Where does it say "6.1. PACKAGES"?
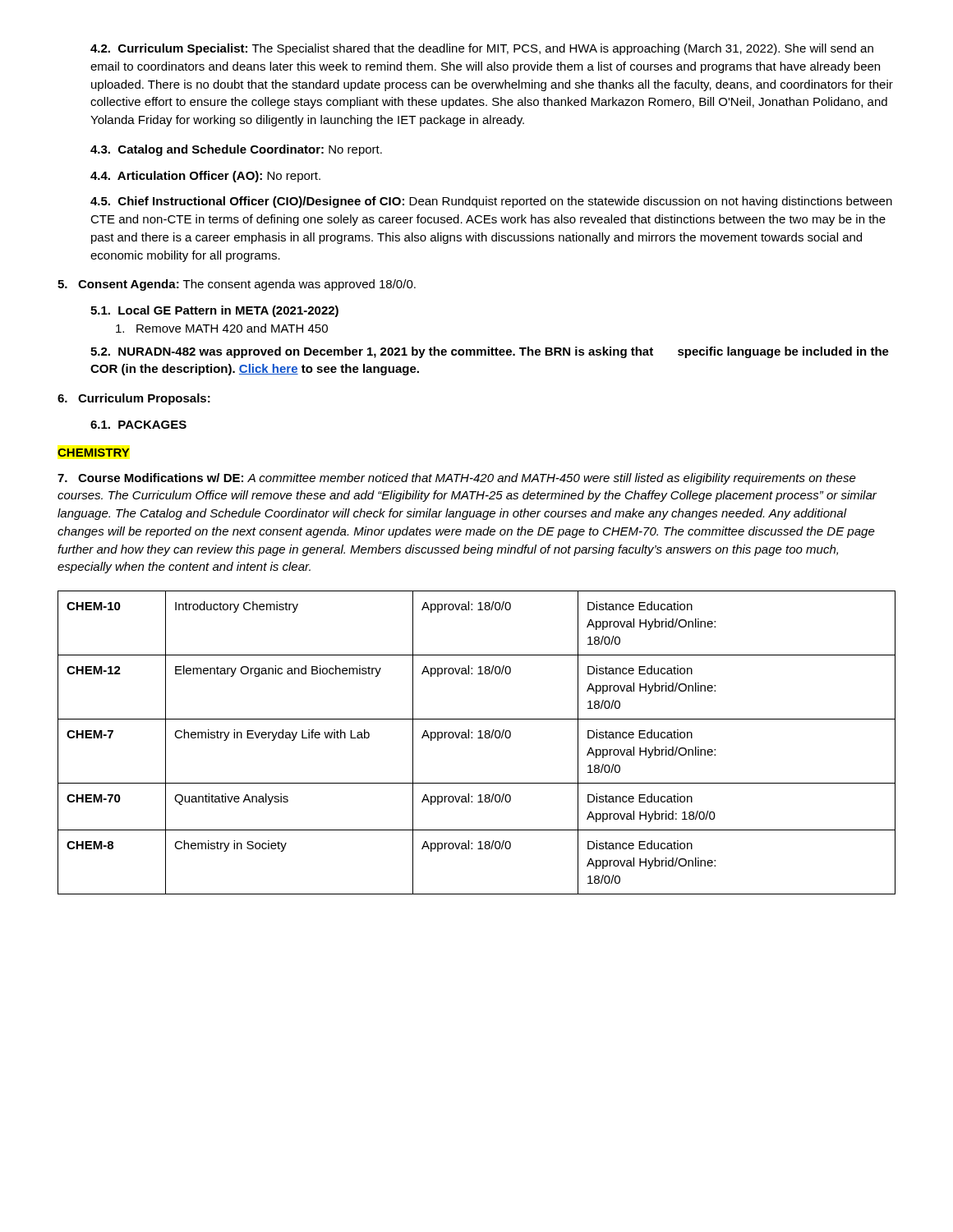This screenshot has height=1232, width=953. [139, 424]
